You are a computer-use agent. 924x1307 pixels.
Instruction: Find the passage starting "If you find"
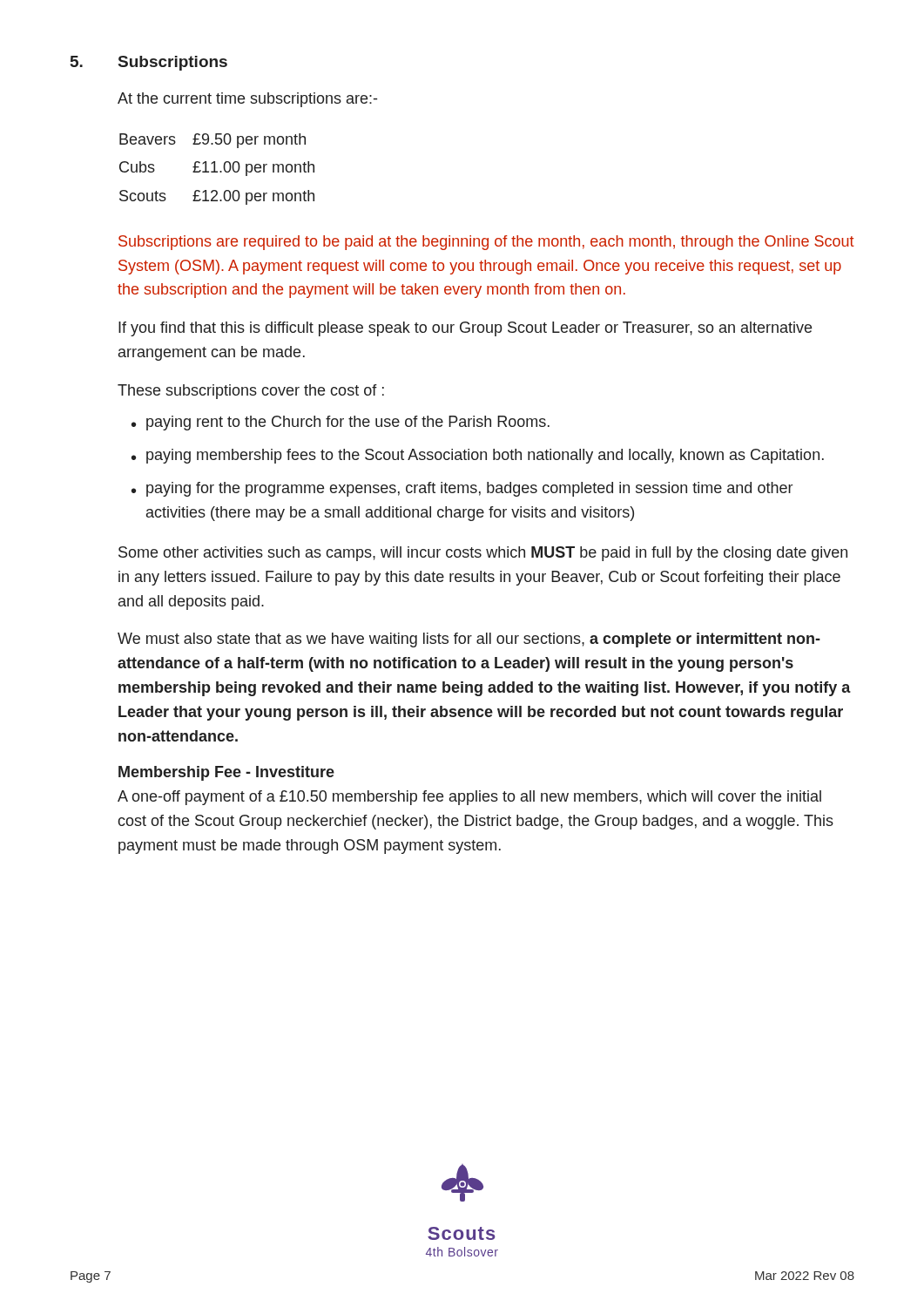[x=465, y=340]
